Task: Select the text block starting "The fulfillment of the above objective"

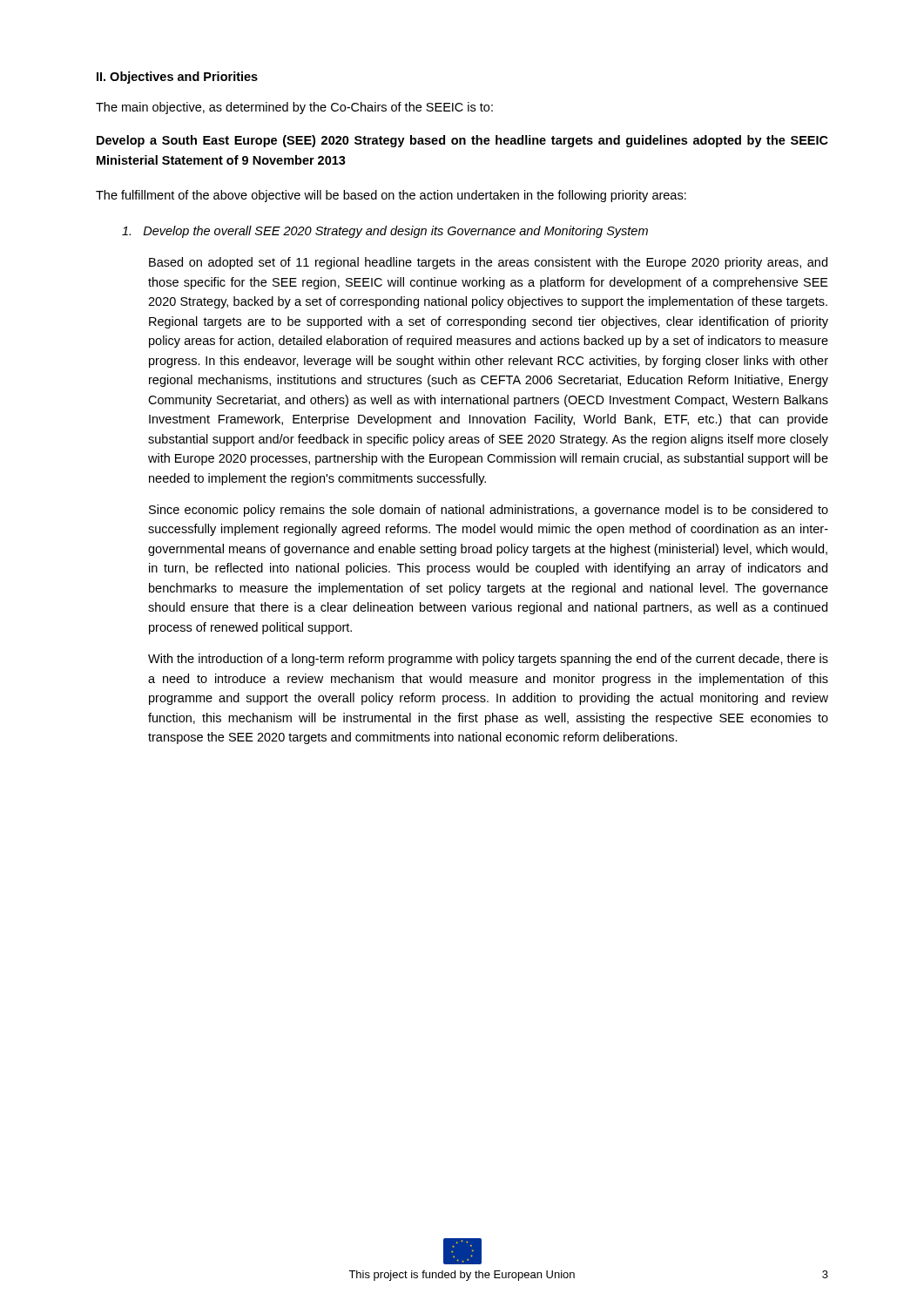Action: [x=391, y=196]
